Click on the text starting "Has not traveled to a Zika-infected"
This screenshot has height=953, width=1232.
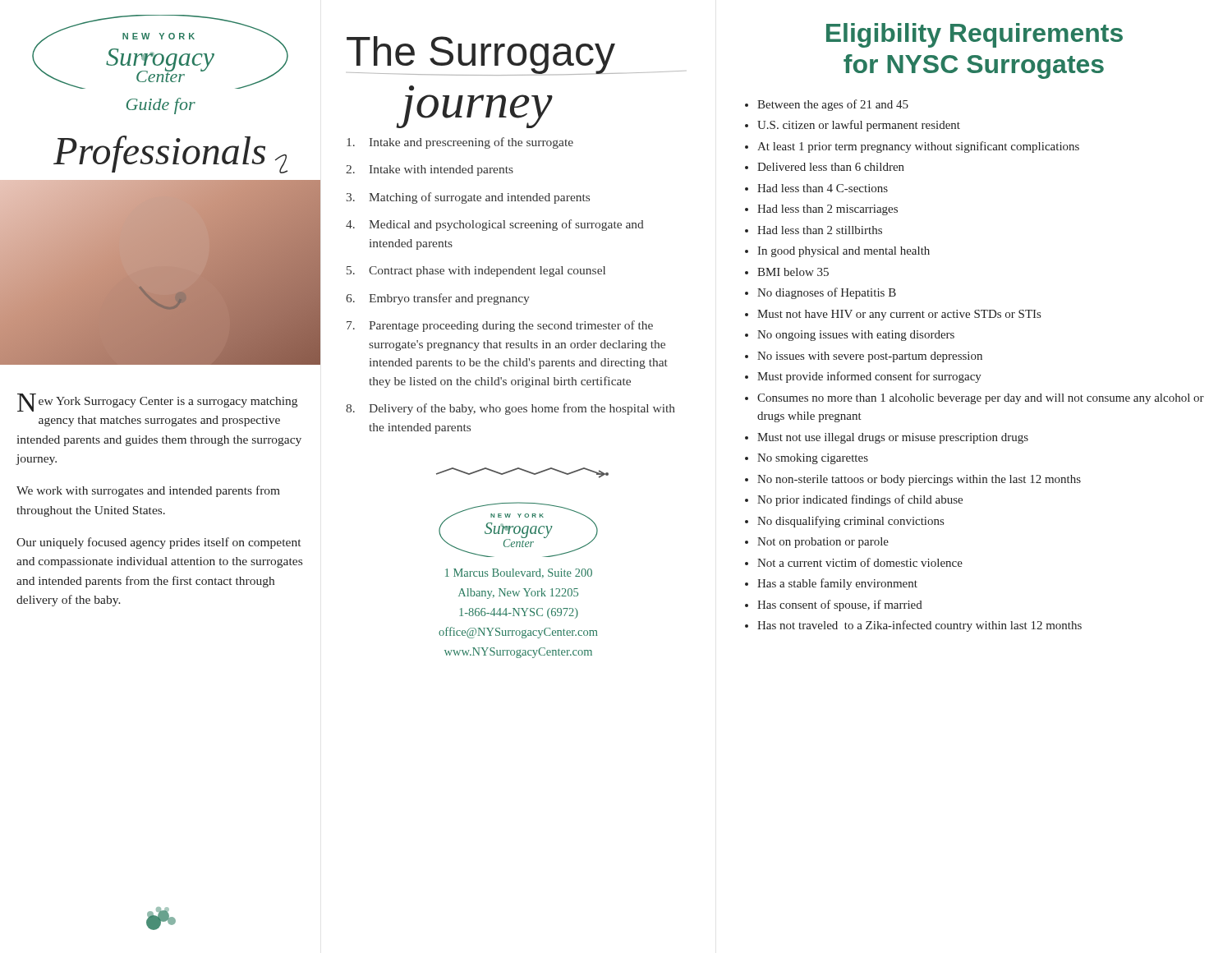[920, 625]
